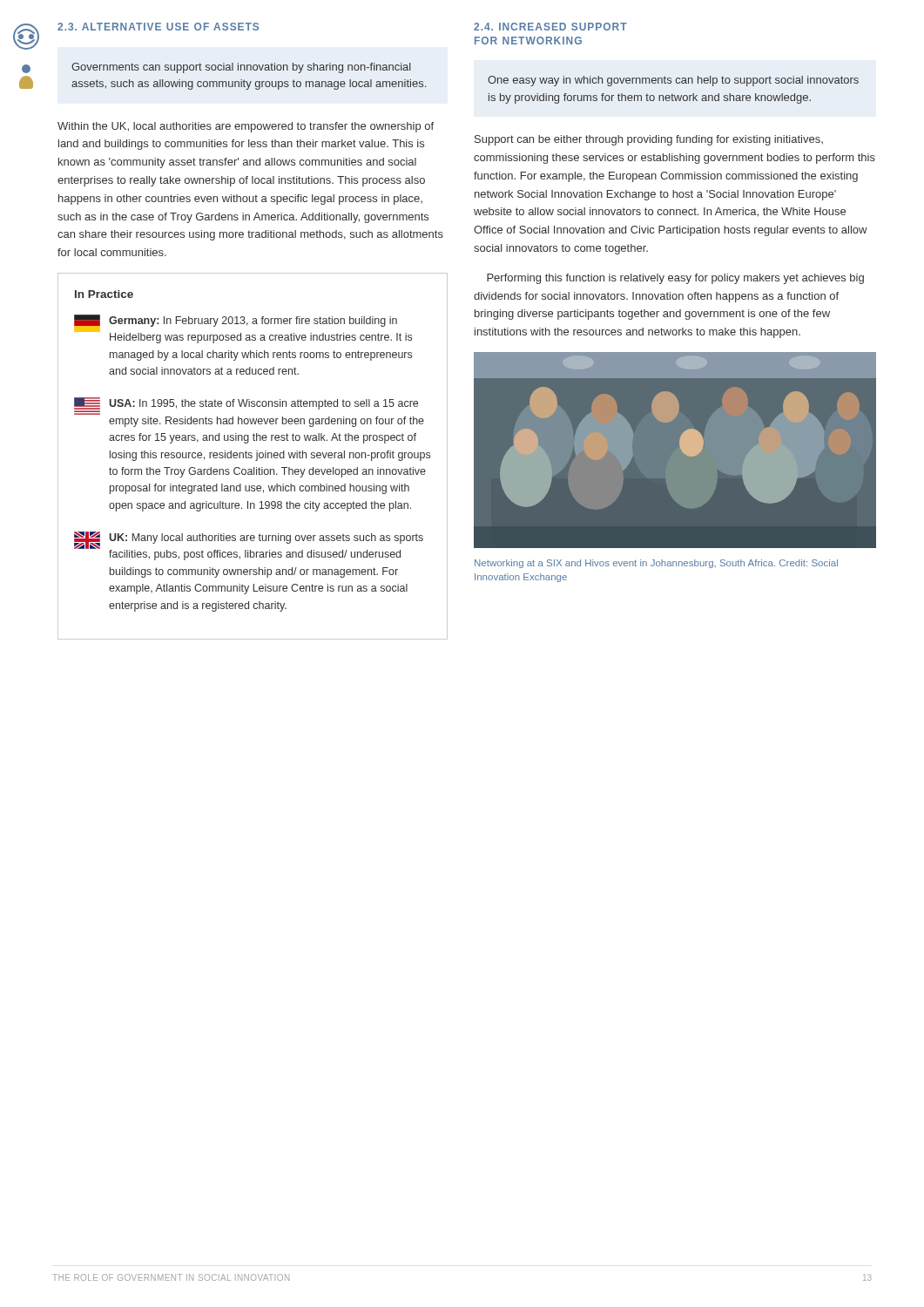Find the passage starting "Networking at a SIX and Hivos event"
This screenshot has width=924, height=1307.
(675, 570)
